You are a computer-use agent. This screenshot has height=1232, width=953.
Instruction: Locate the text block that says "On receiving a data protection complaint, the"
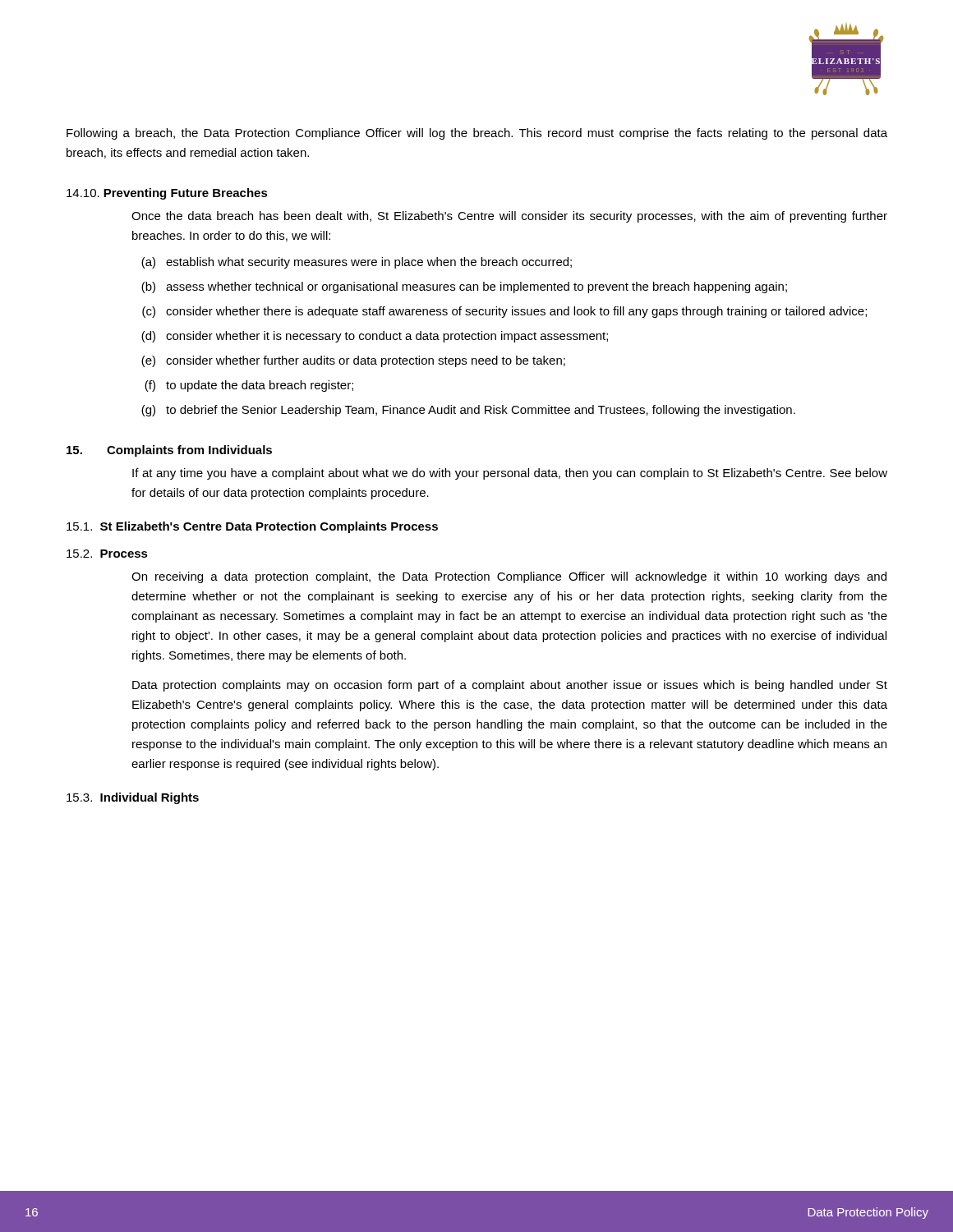pyautogui.click(x=509, y=616)
